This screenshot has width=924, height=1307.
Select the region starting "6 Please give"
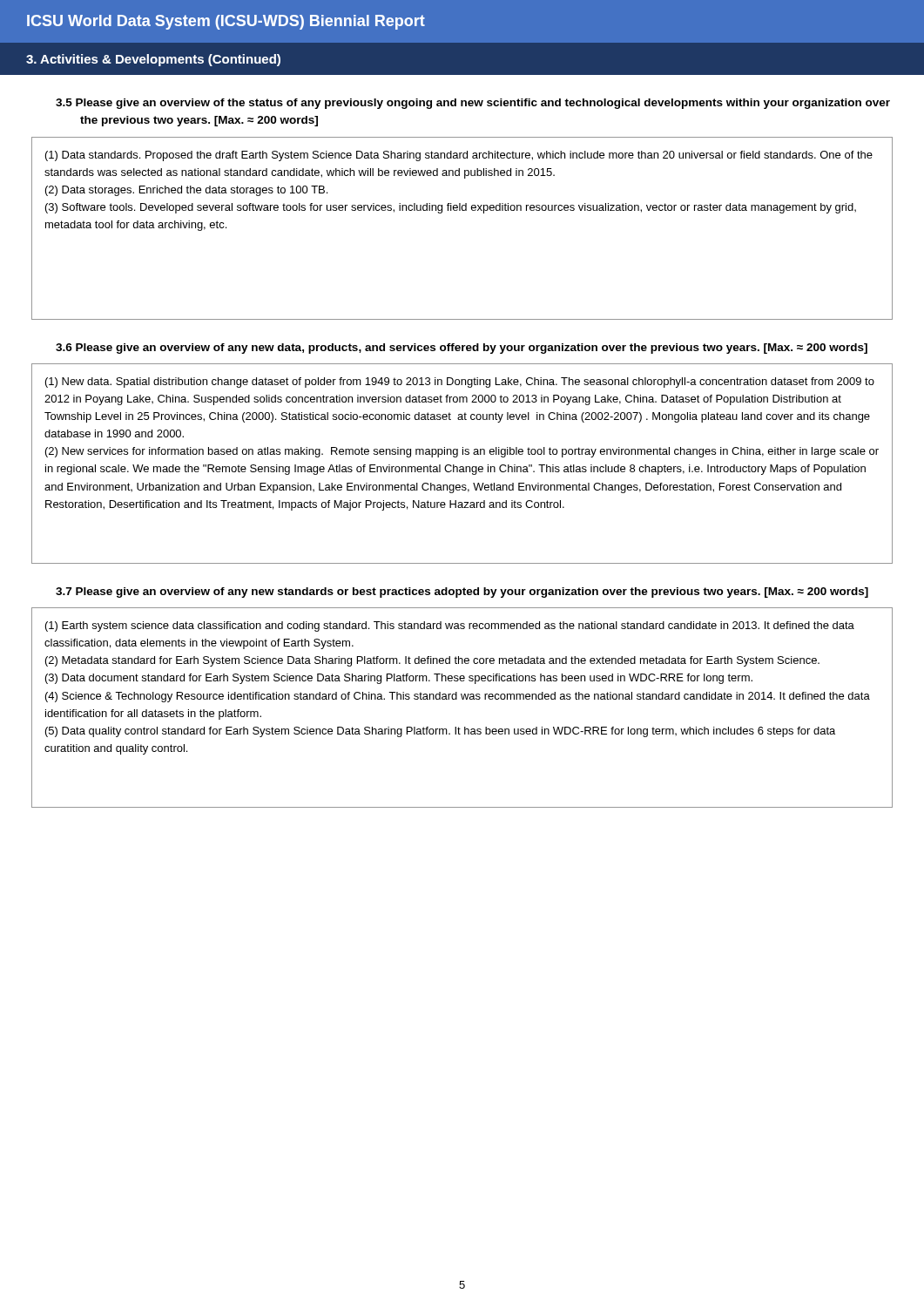pyautogui.click(x=474, y=347)
